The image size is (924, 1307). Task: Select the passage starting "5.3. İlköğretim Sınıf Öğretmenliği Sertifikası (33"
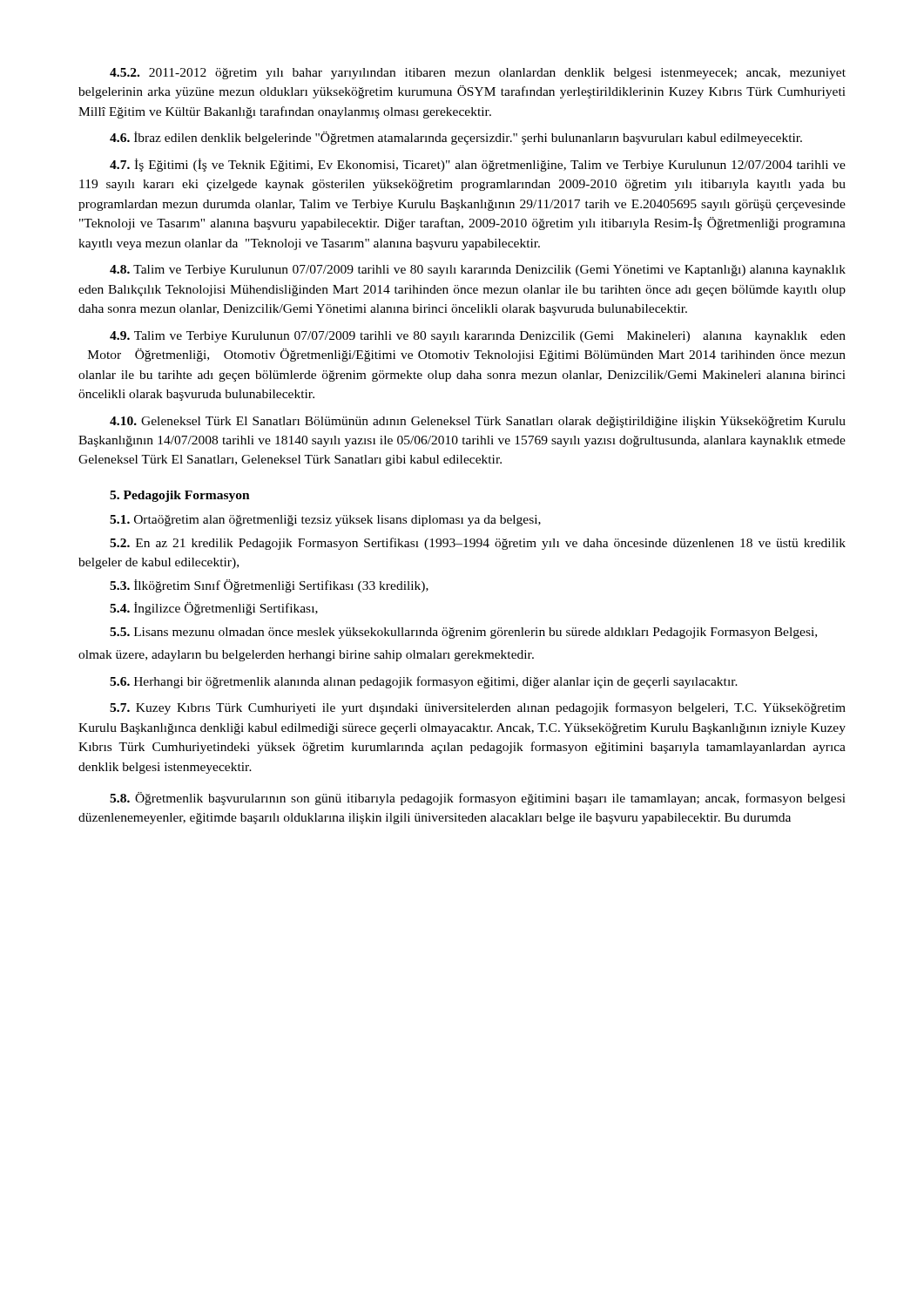pyautogui.click(x=269, y=586)
